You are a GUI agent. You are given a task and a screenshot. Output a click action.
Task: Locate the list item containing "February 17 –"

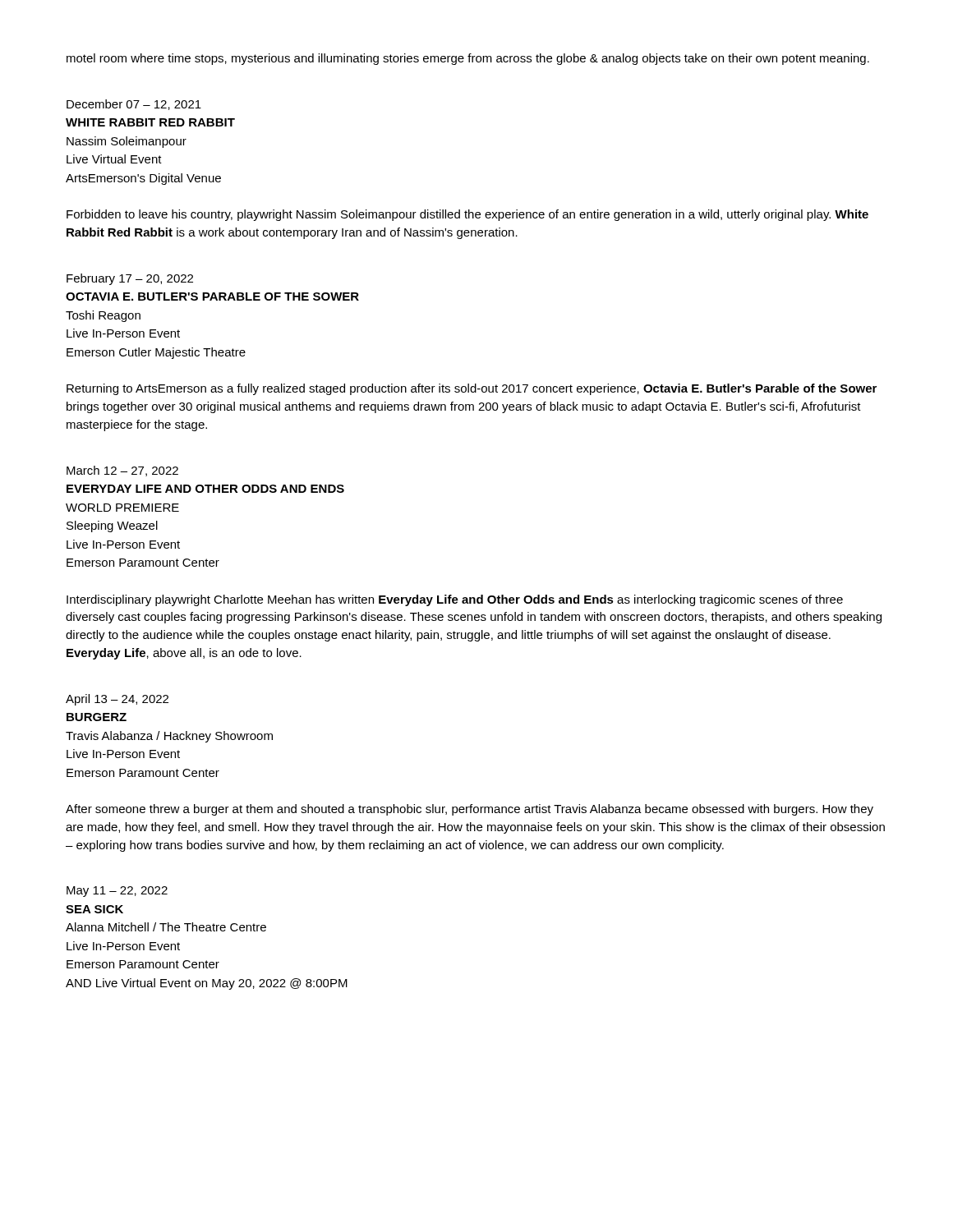pyautogui.click(x=130, y=279)
